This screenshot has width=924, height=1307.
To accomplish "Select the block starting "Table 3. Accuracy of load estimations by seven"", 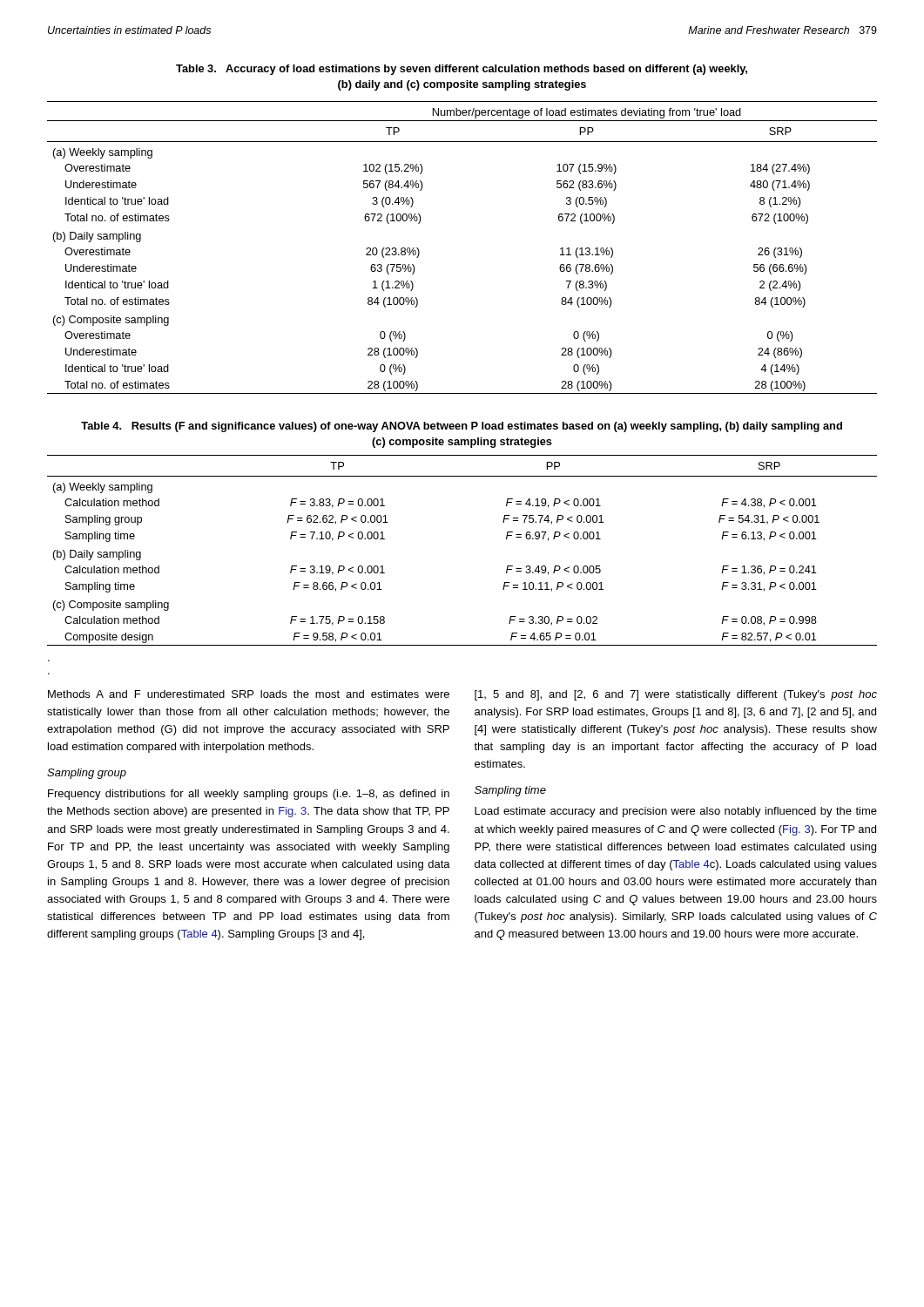I will [x=462, y=76].
